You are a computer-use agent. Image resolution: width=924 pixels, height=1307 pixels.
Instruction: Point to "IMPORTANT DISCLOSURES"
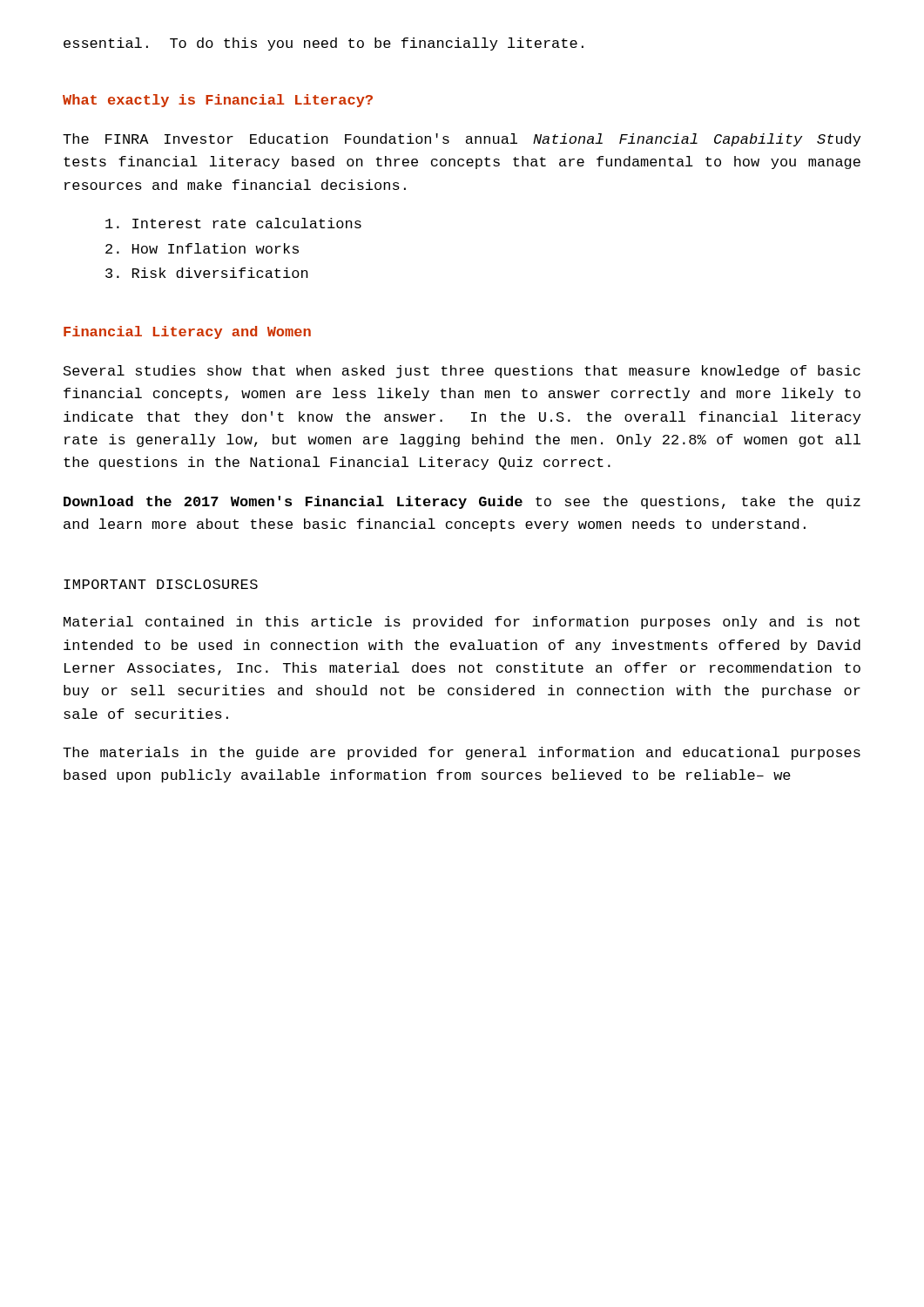[x=161, y=585]
